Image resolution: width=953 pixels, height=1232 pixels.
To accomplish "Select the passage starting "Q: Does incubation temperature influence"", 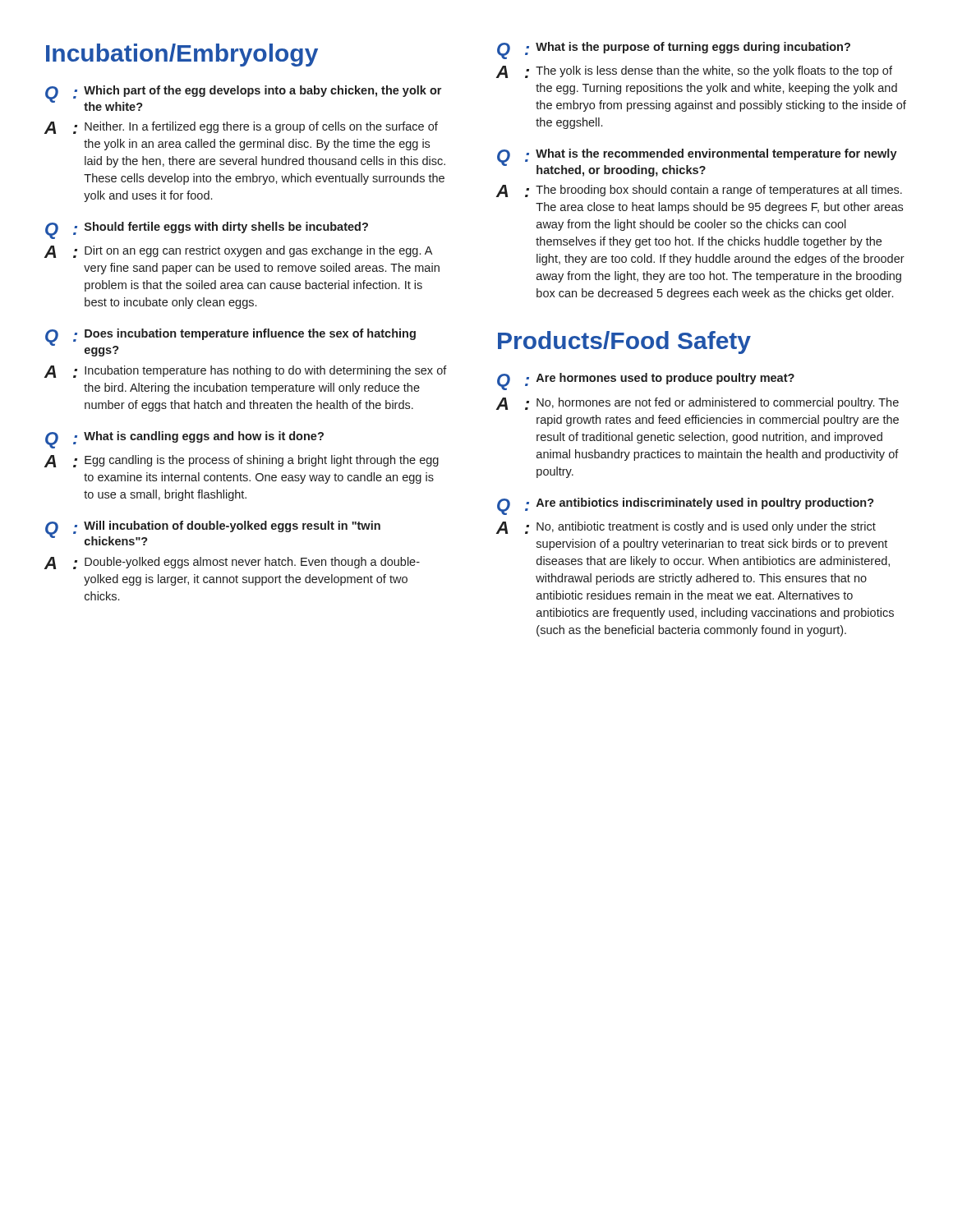I will click(246, 370).
